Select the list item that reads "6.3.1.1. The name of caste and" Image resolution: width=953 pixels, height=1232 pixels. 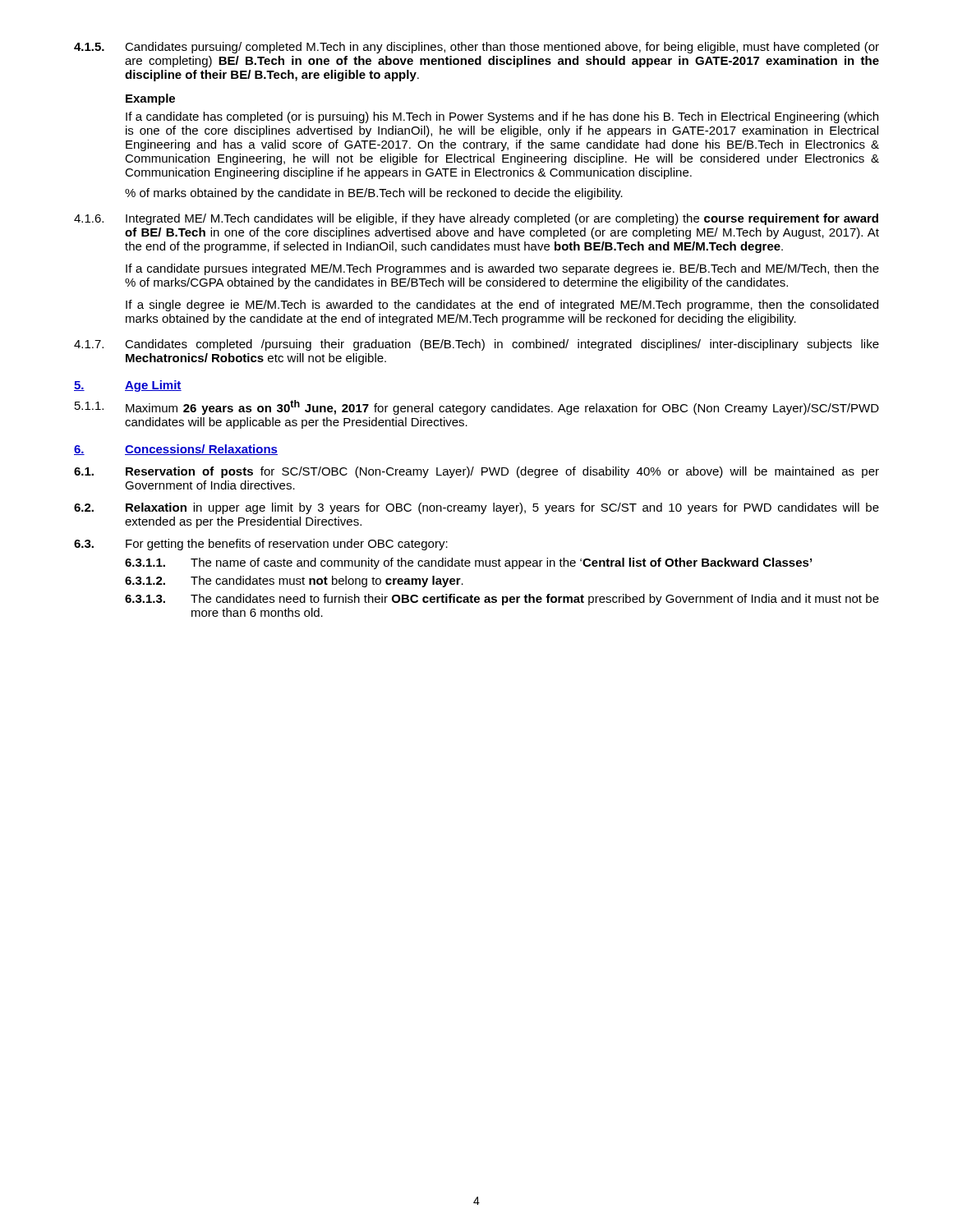click(502, 562)
